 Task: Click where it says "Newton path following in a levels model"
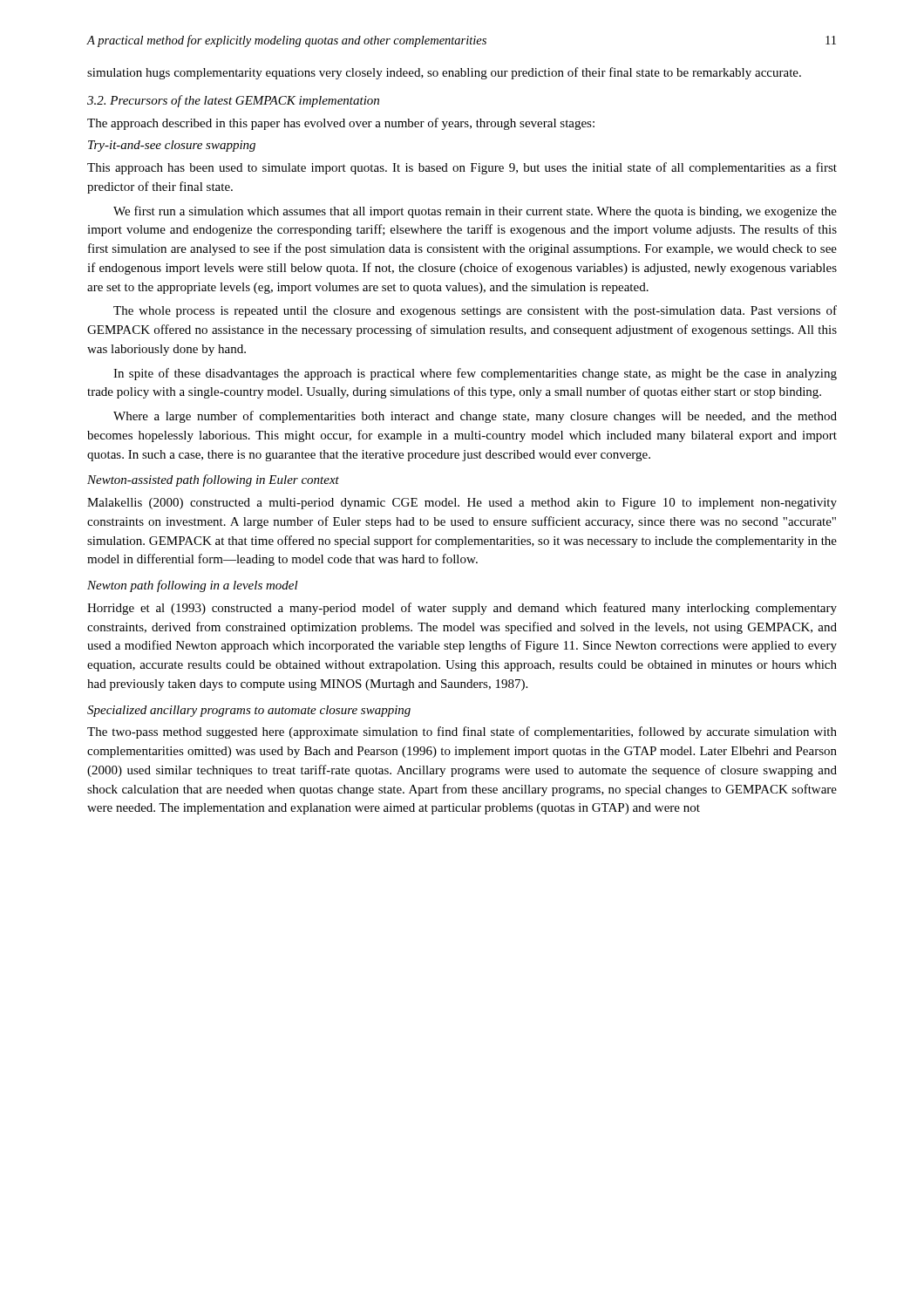192,585
